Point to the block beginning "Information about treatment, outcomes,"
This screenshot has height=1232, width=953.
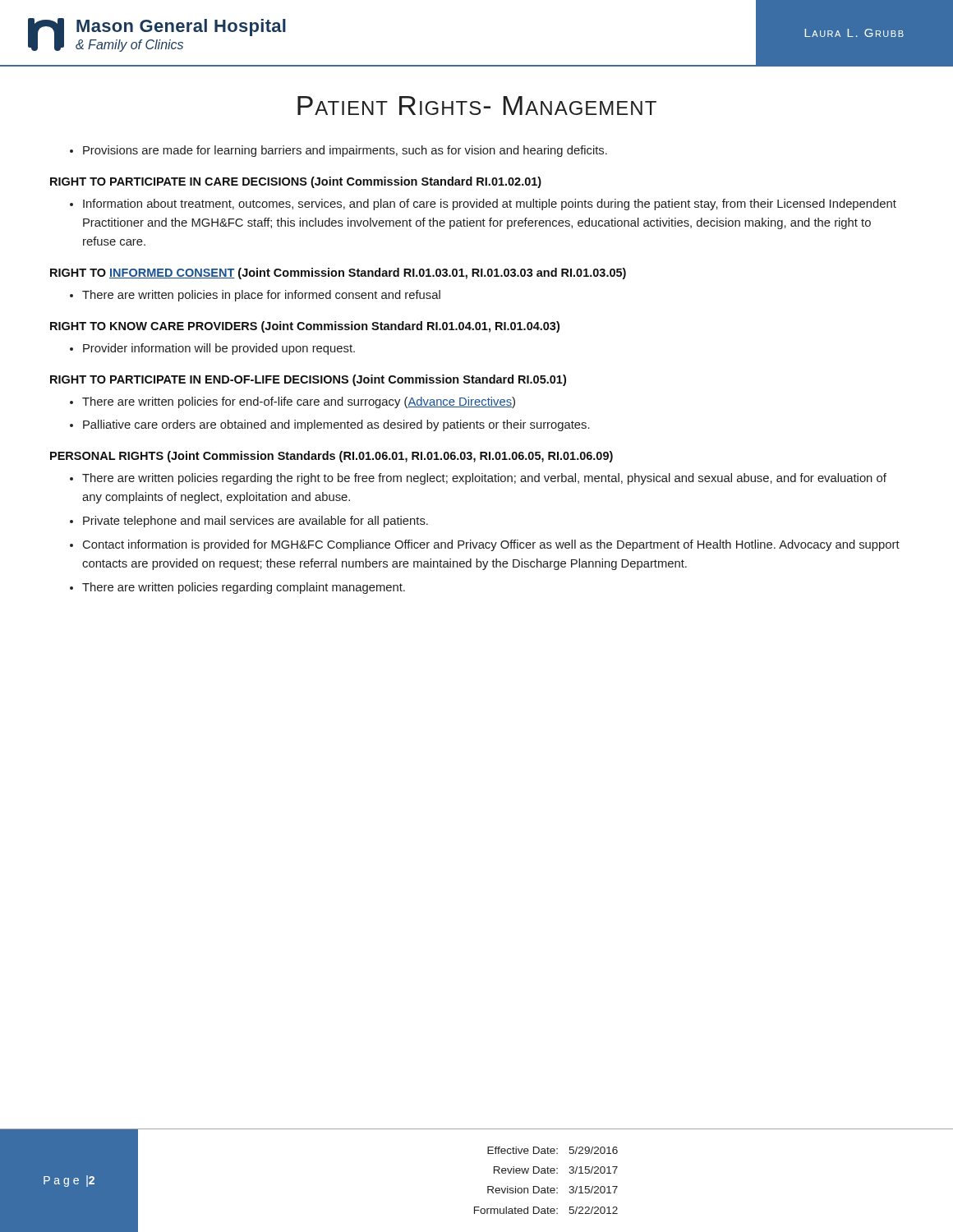(476, 223)
